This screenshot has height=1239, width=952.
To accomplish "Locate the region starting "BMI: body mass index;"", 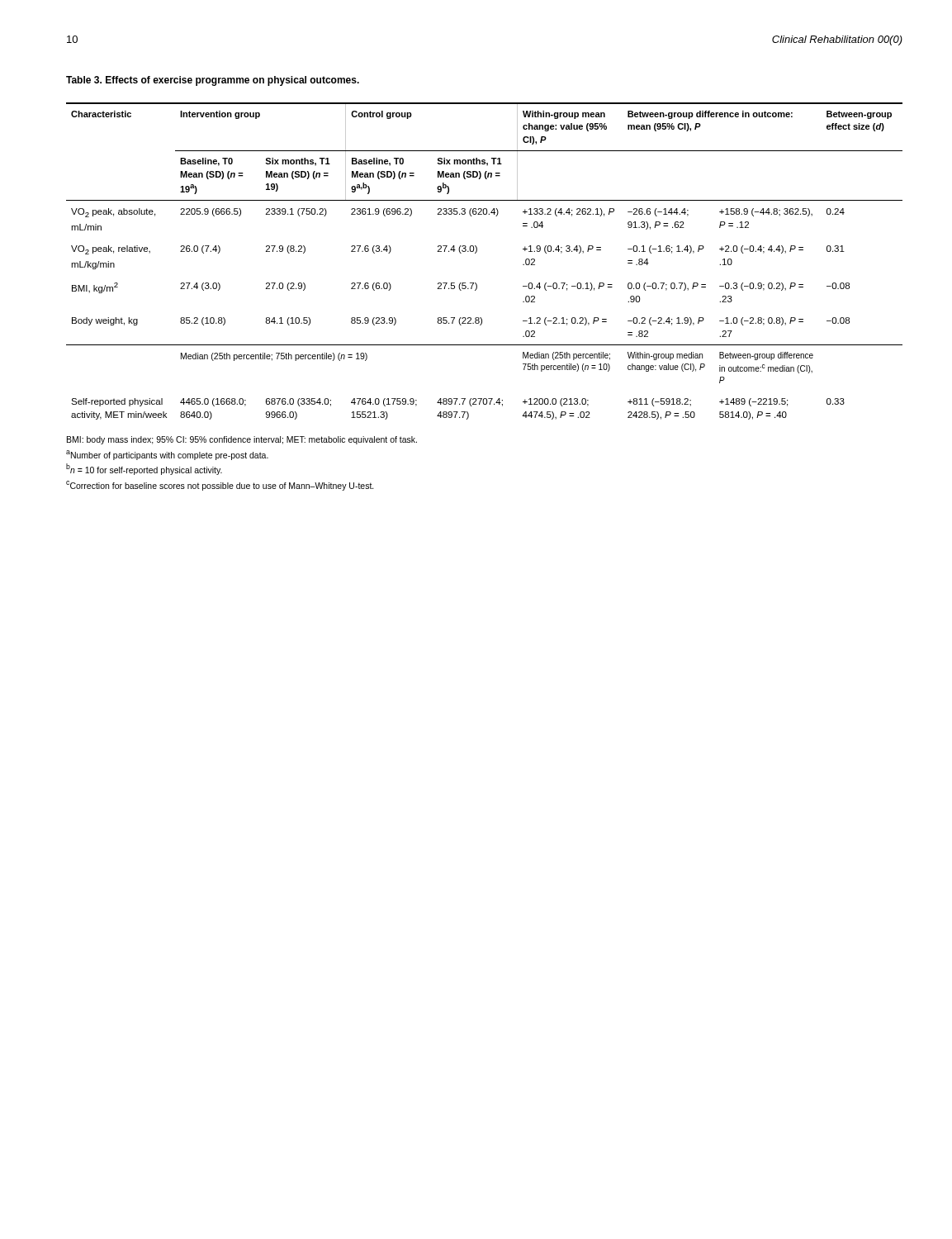I will [242, 462].
